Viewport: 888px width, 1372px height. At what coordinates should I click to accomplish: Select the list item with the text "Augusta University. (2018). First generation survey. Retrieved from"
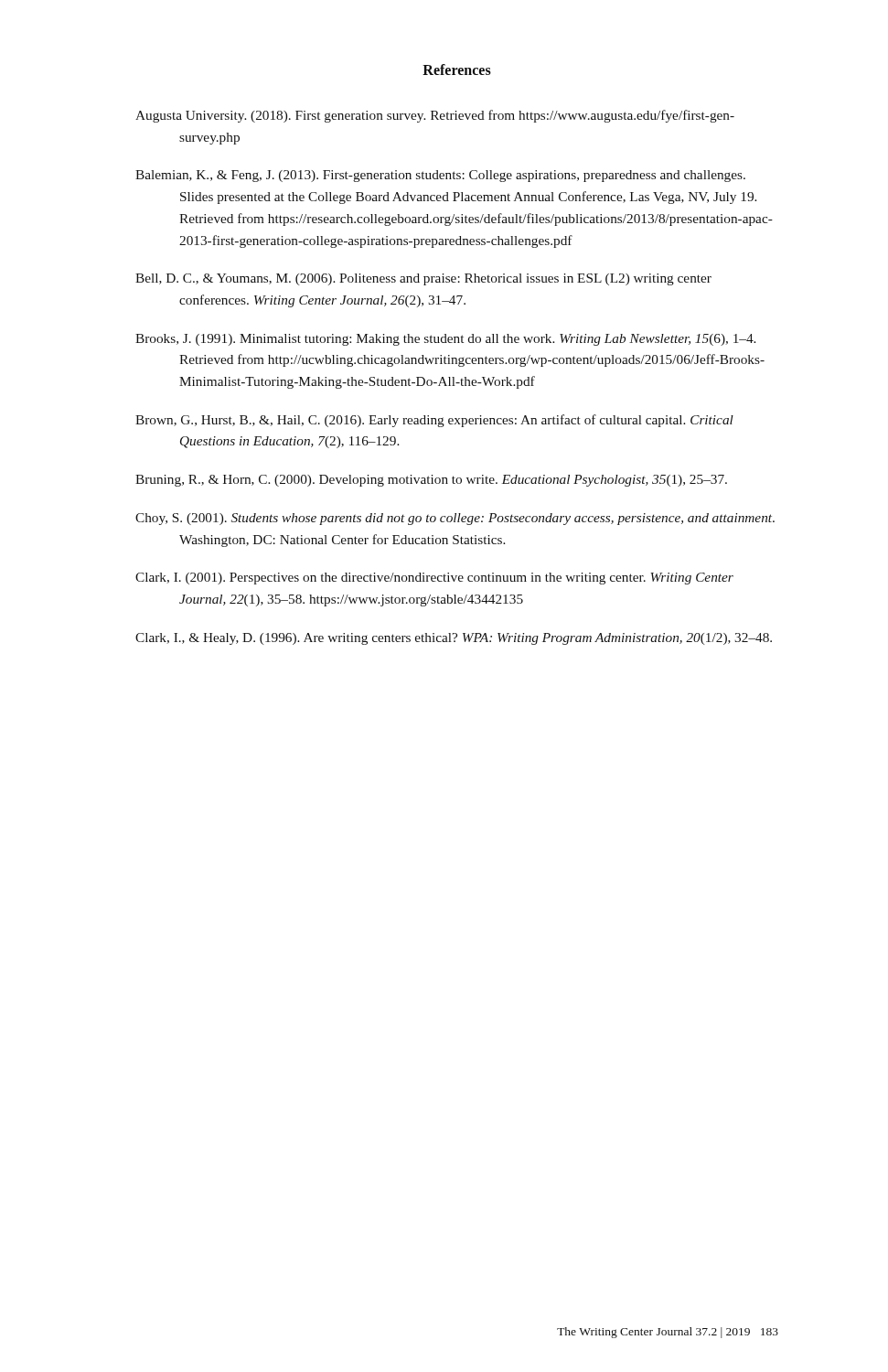click(x=435, y=126)
